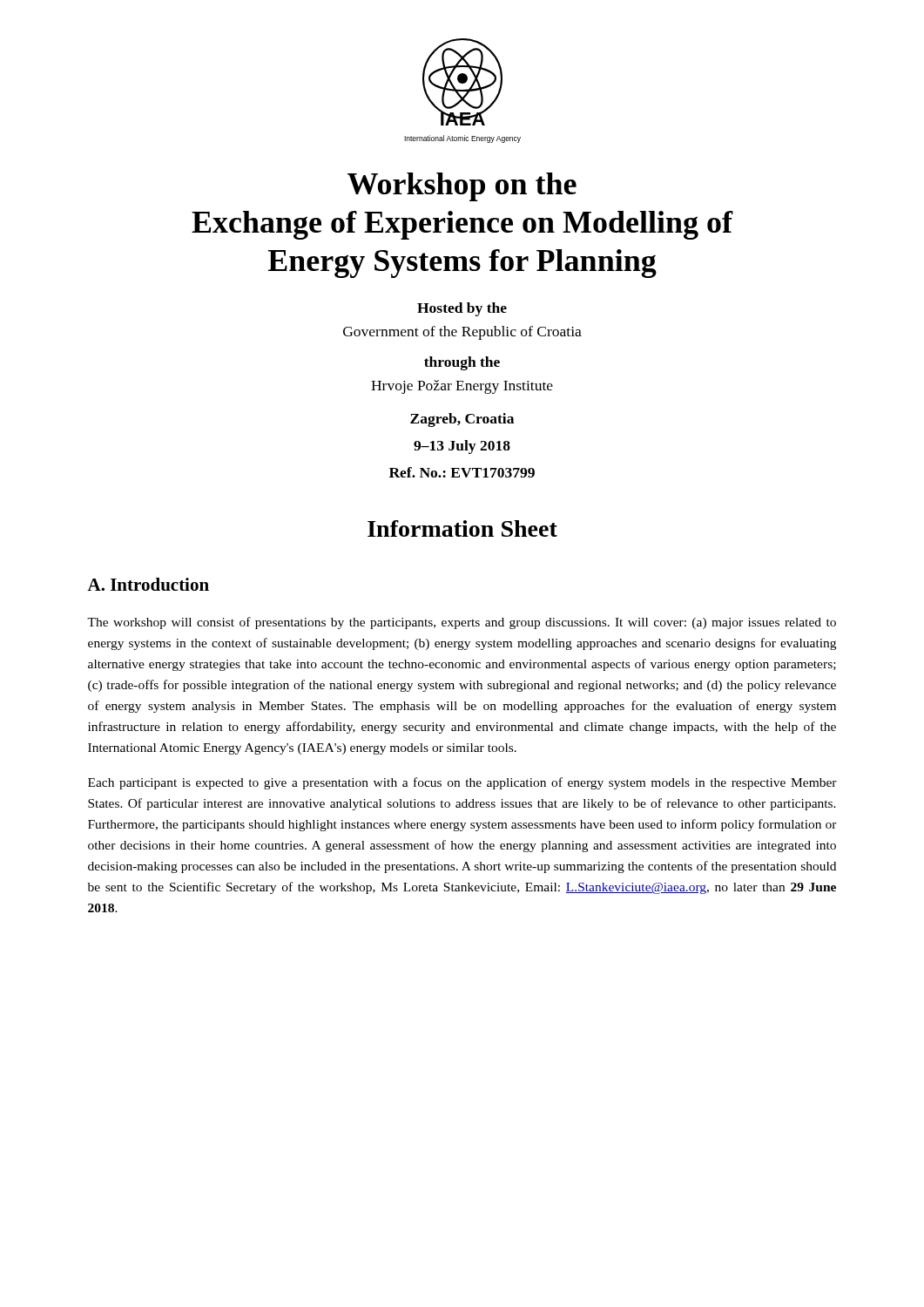Navigate to the region starting "The workshop will consist of presentations by the"
The width and height of the screenshot is (924, 1307).
tap(462, 685)
